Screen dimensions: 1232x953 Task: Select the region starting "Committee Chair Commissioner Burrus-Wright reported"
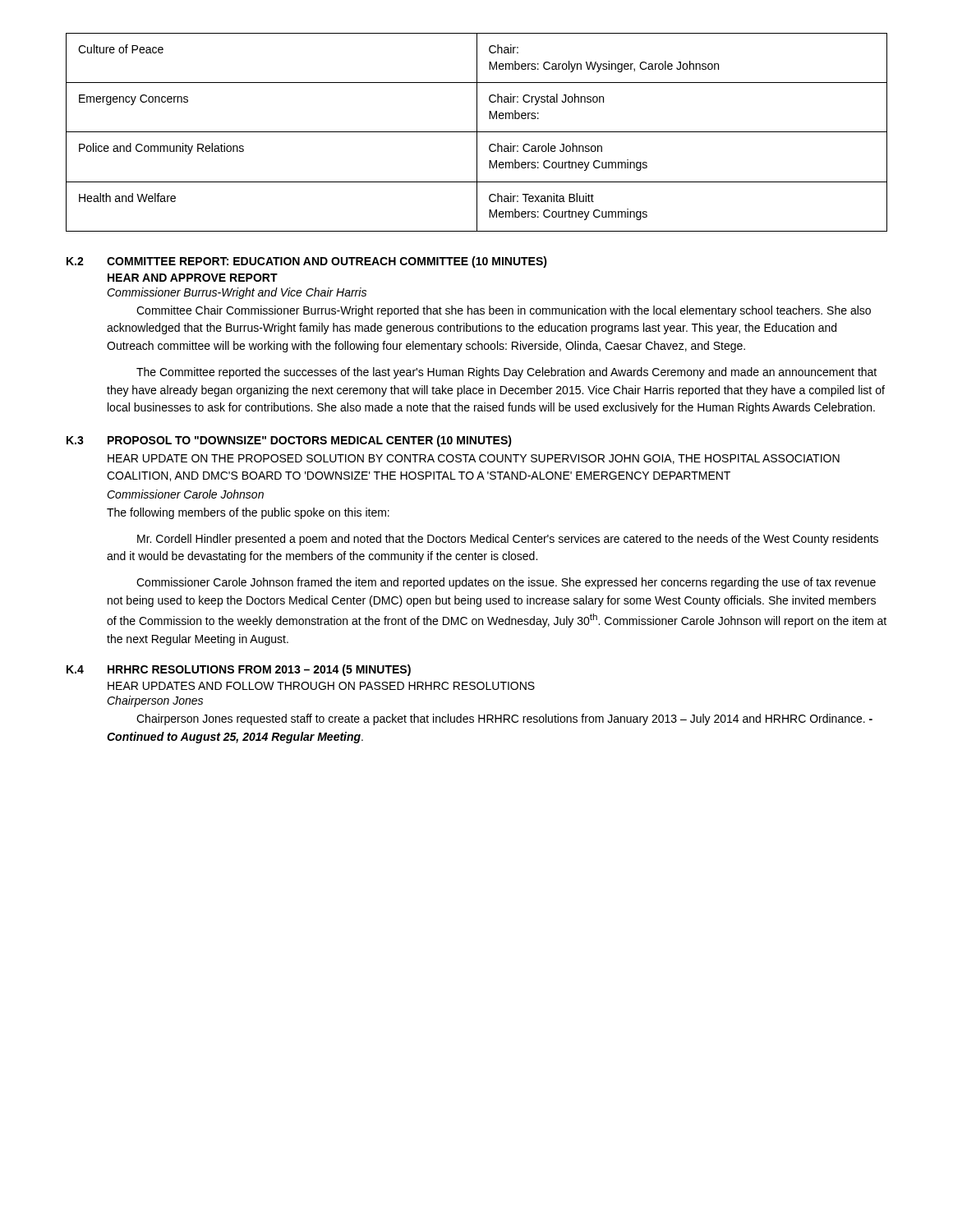497,360
